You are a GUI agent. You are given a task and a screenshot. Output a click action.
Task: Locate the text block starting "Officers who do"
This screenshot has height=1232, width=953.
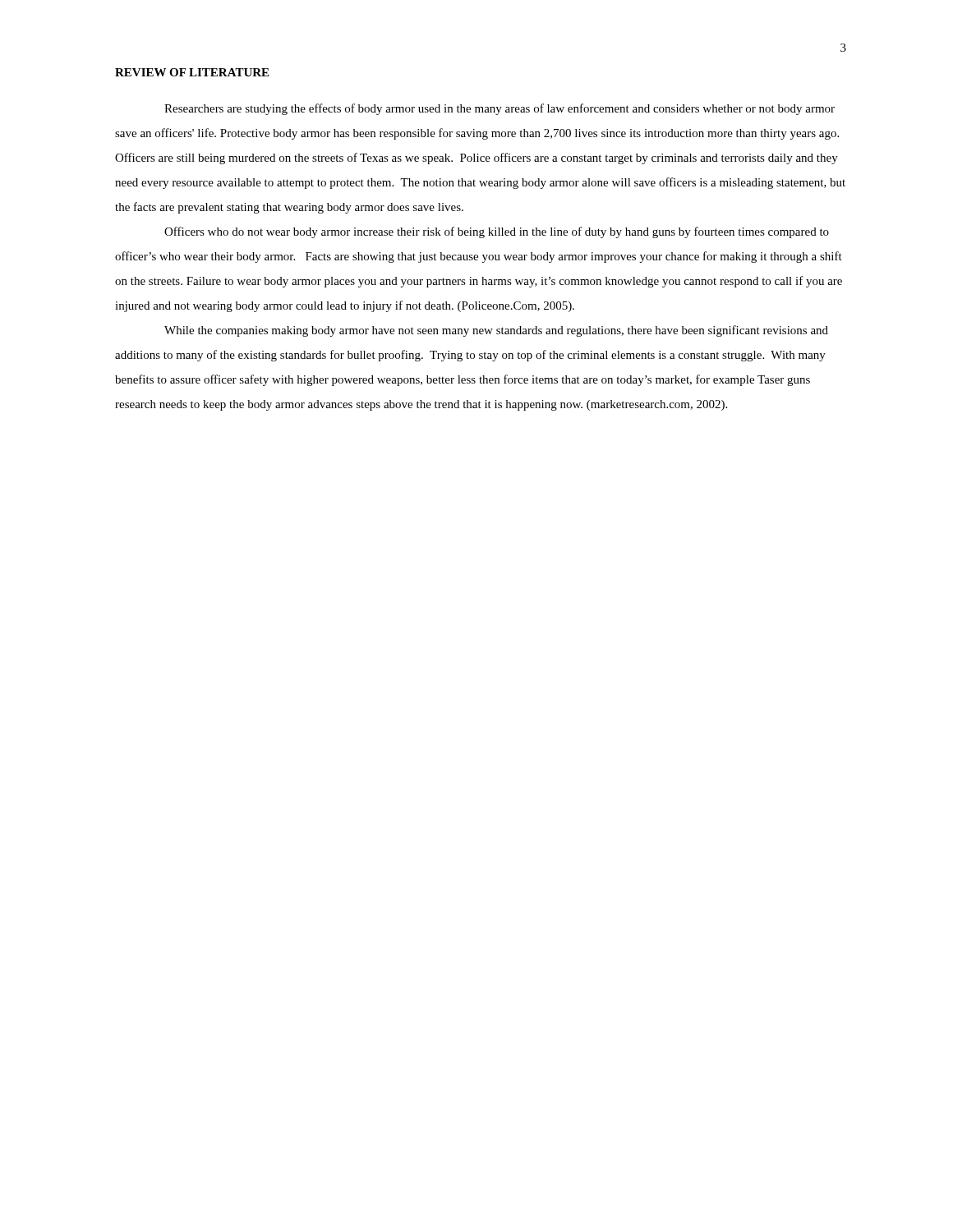coord(481,269)
